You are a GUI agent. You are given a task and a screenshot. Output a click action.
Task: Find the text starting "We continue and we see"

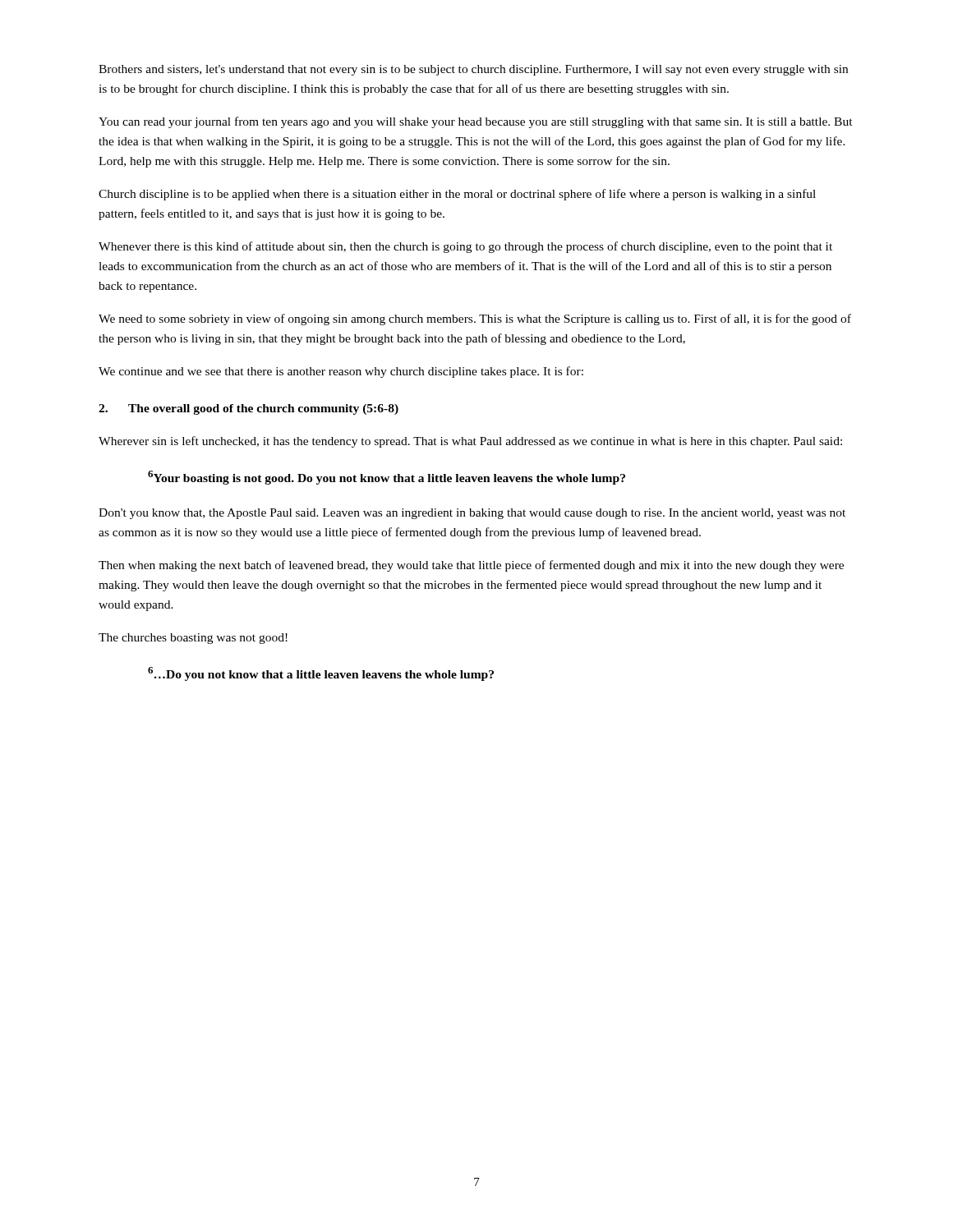476,371
